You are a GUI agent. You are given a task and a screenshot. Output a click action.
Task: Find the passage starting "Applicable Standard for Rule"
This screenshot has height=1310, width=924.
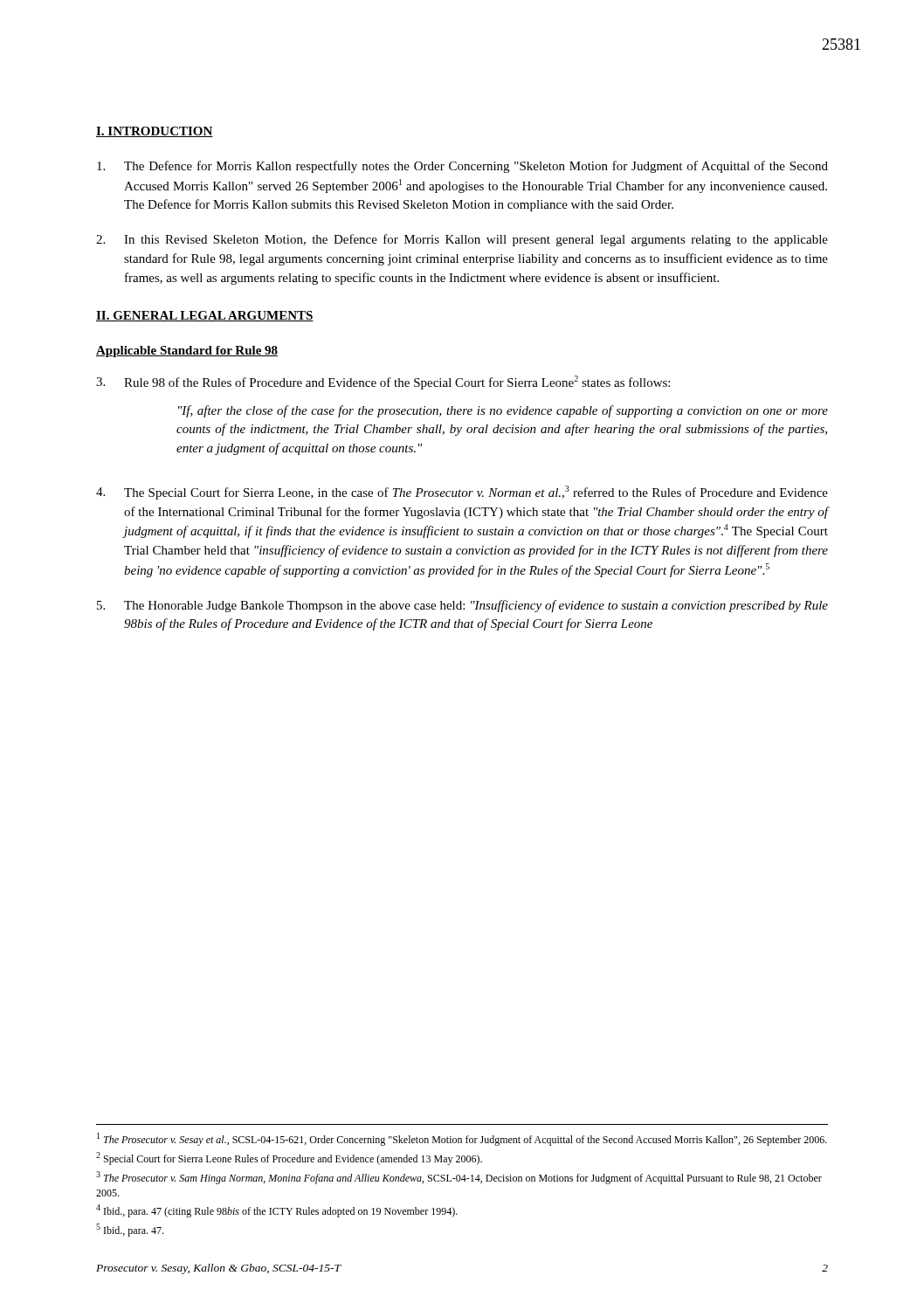[187, 350]
